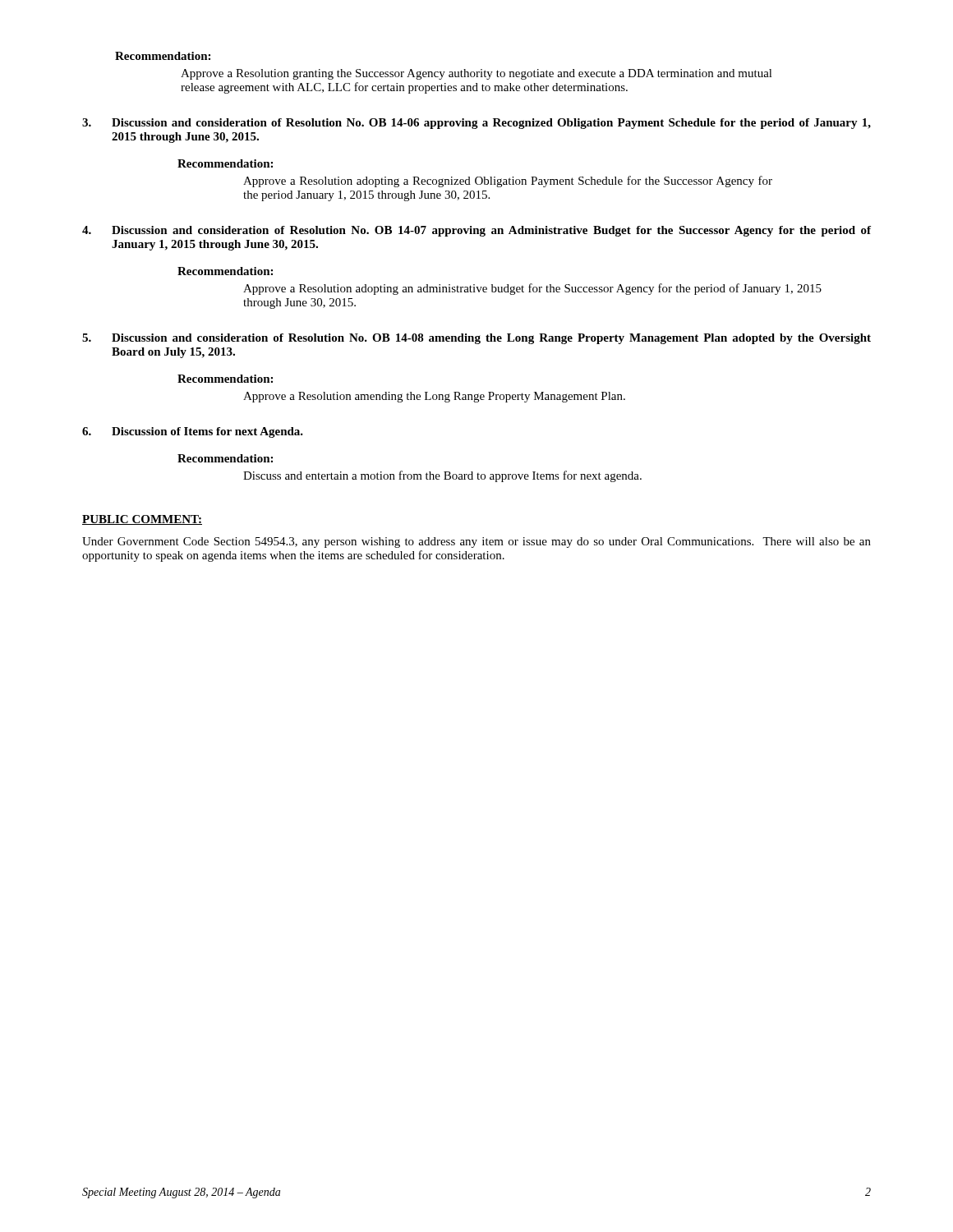Locate the element starting "Approve a Resolution amending the"
The width and height of the screenshot is (953, 1232).
click(435, 396)
